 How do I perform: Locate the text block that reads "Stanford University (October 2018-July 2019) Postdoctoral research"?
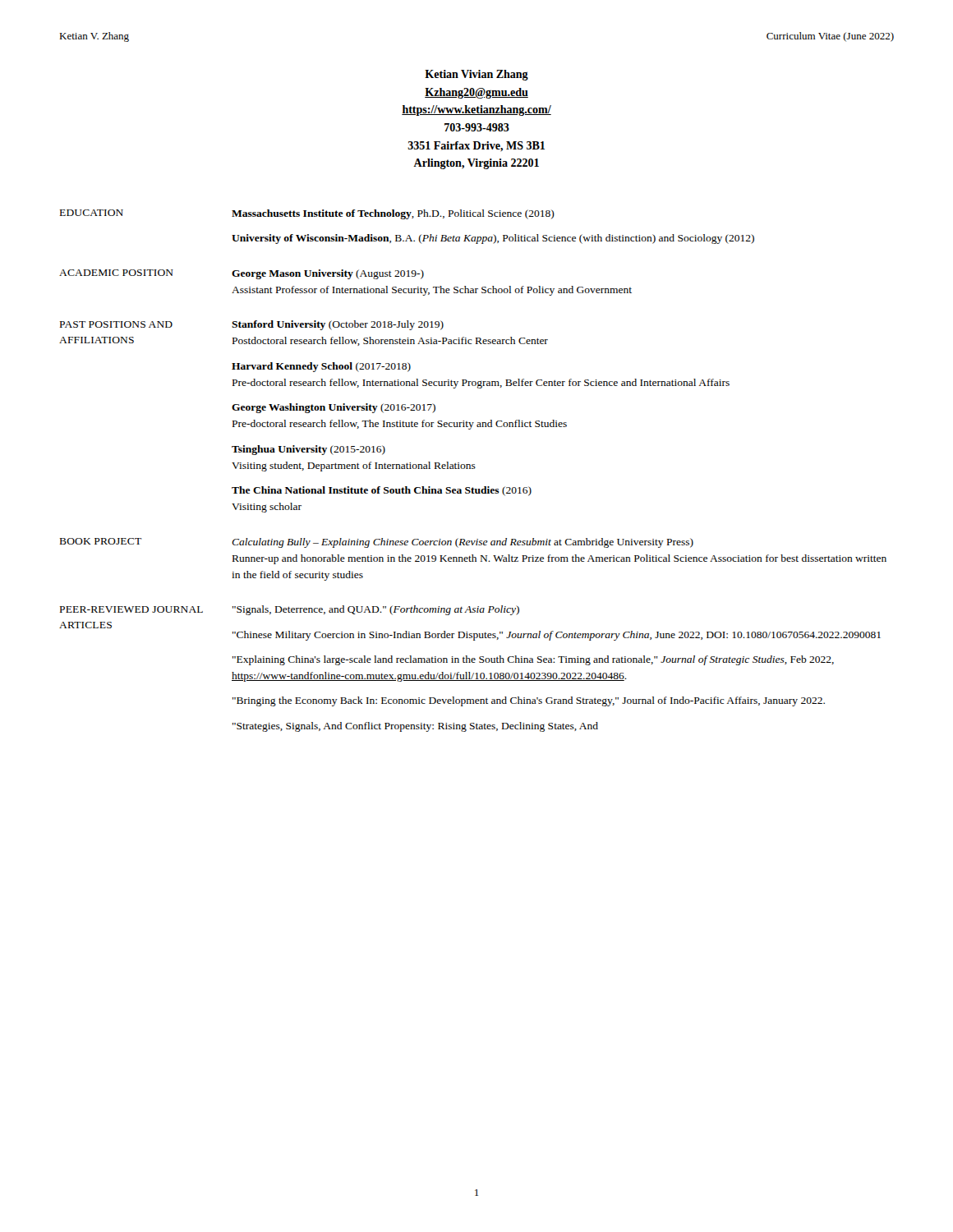tap(563, 416)
